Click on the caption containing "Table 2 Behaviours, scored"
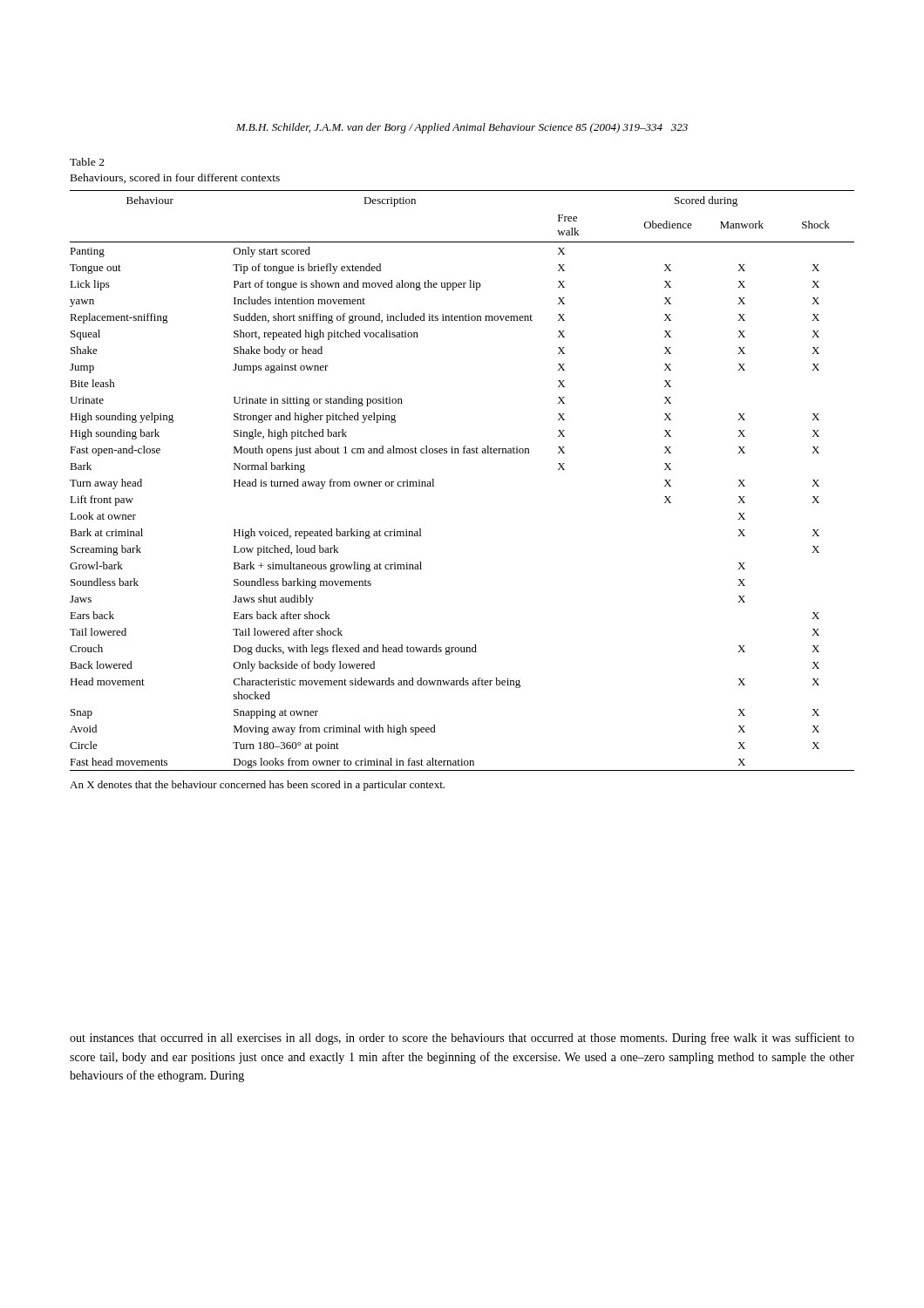This screenshot has height=1308, width=924. pyautogui.click(x=87, y=162)
